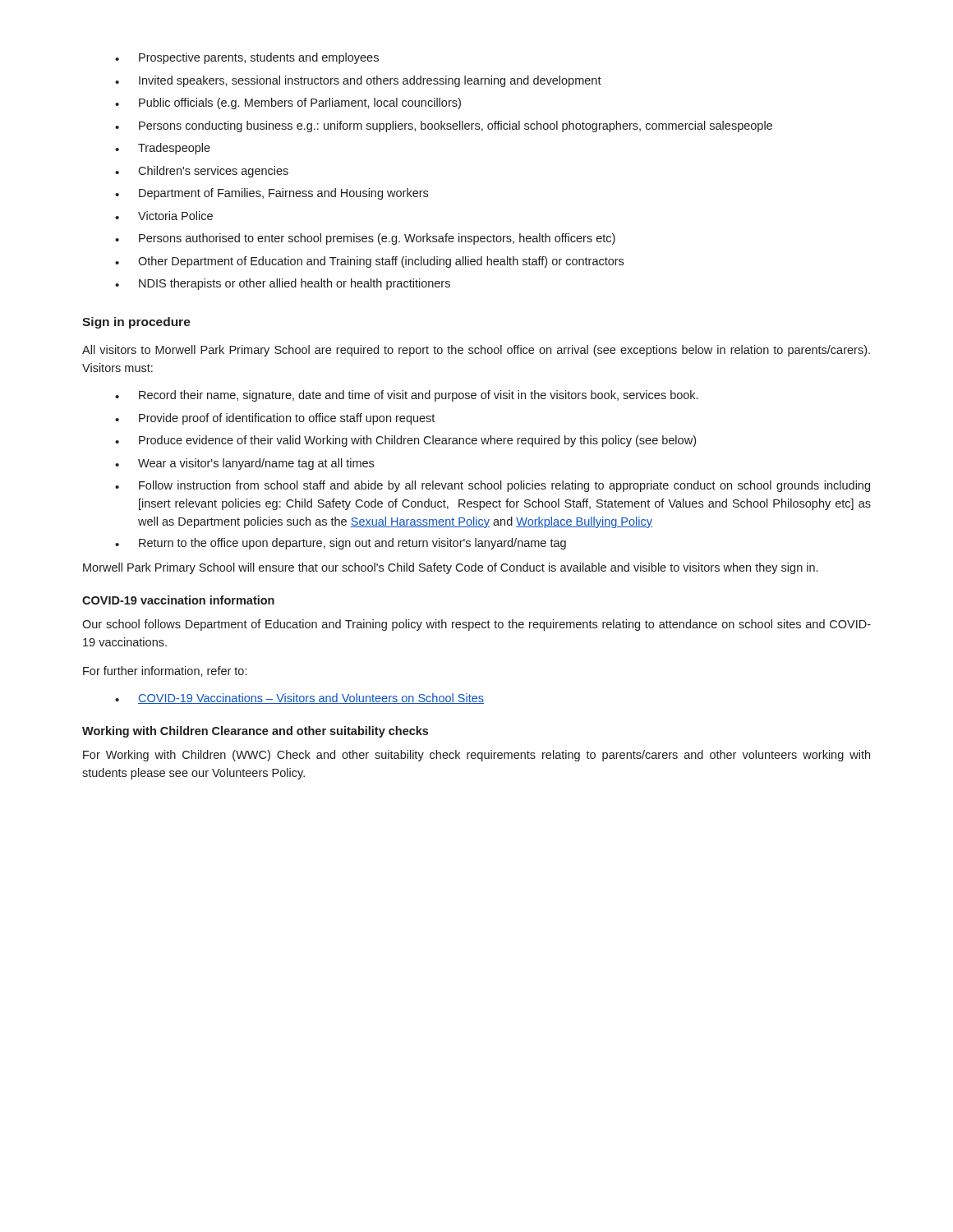Click on the block starting "• Provide proof"
Viewport: 953px width, 1232px height.
(275, 419)
